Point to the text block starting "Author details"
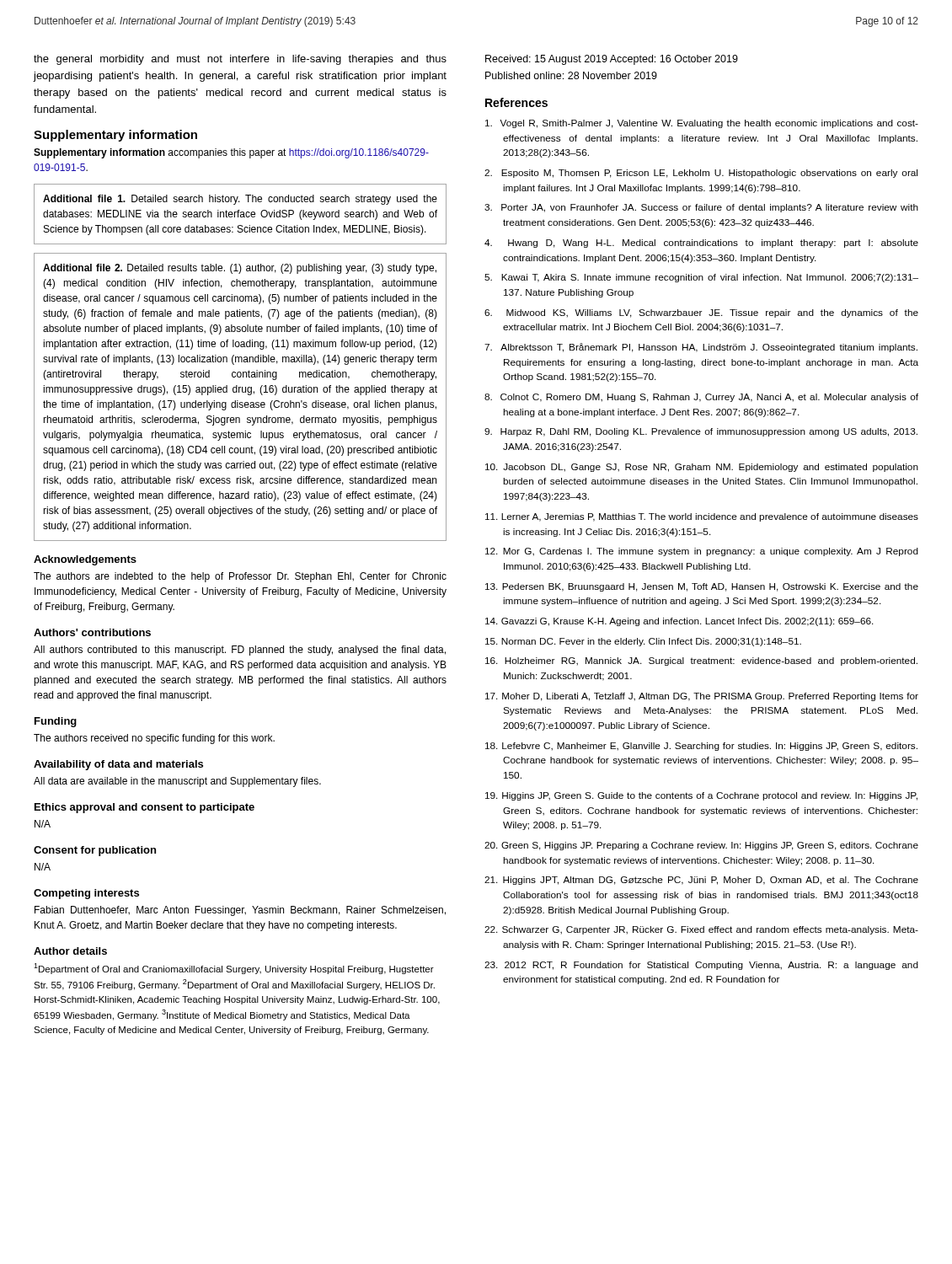 (x=70, y=951)
